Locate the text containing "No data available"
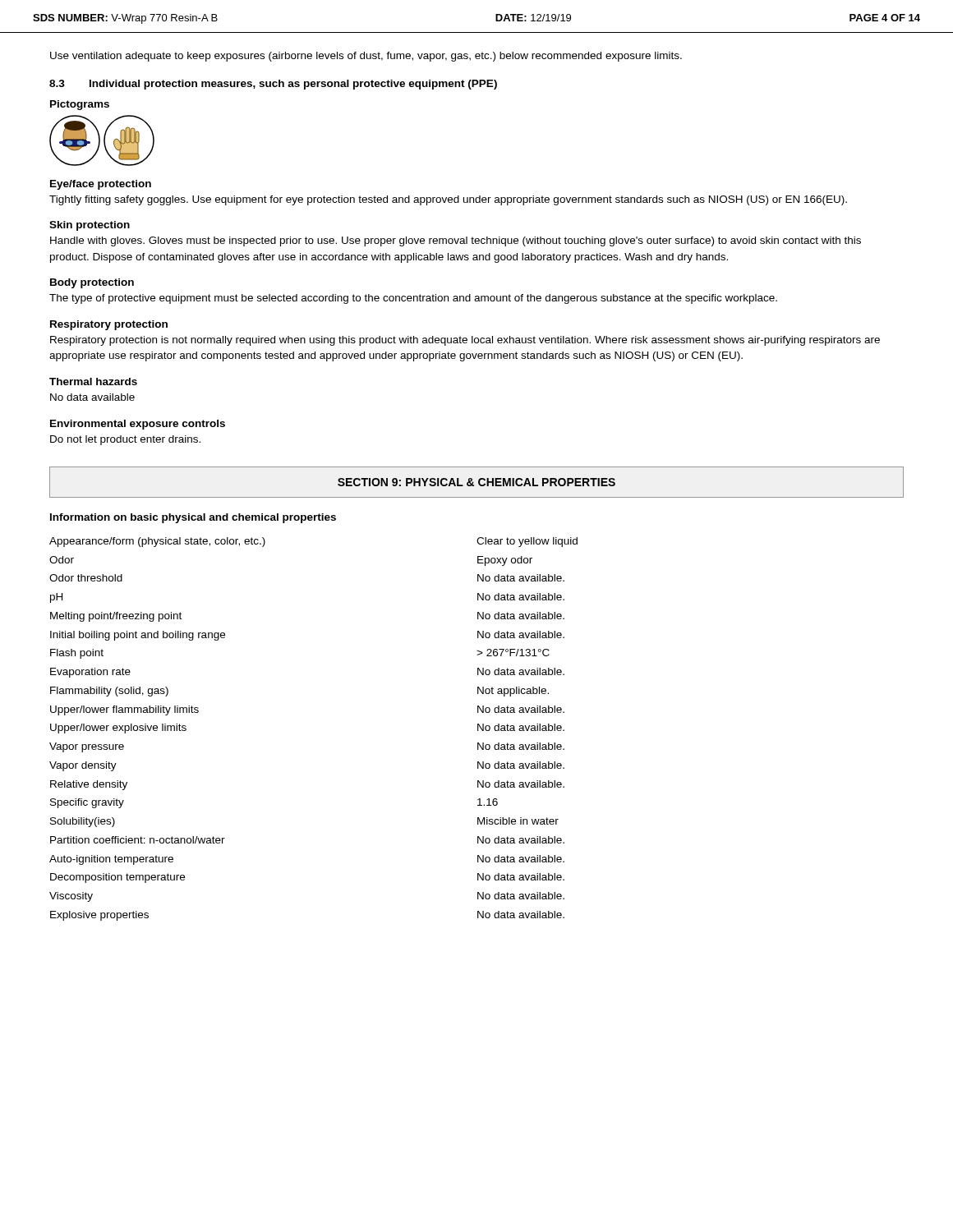Screen dimensions: 1232x953 point(92,397)
